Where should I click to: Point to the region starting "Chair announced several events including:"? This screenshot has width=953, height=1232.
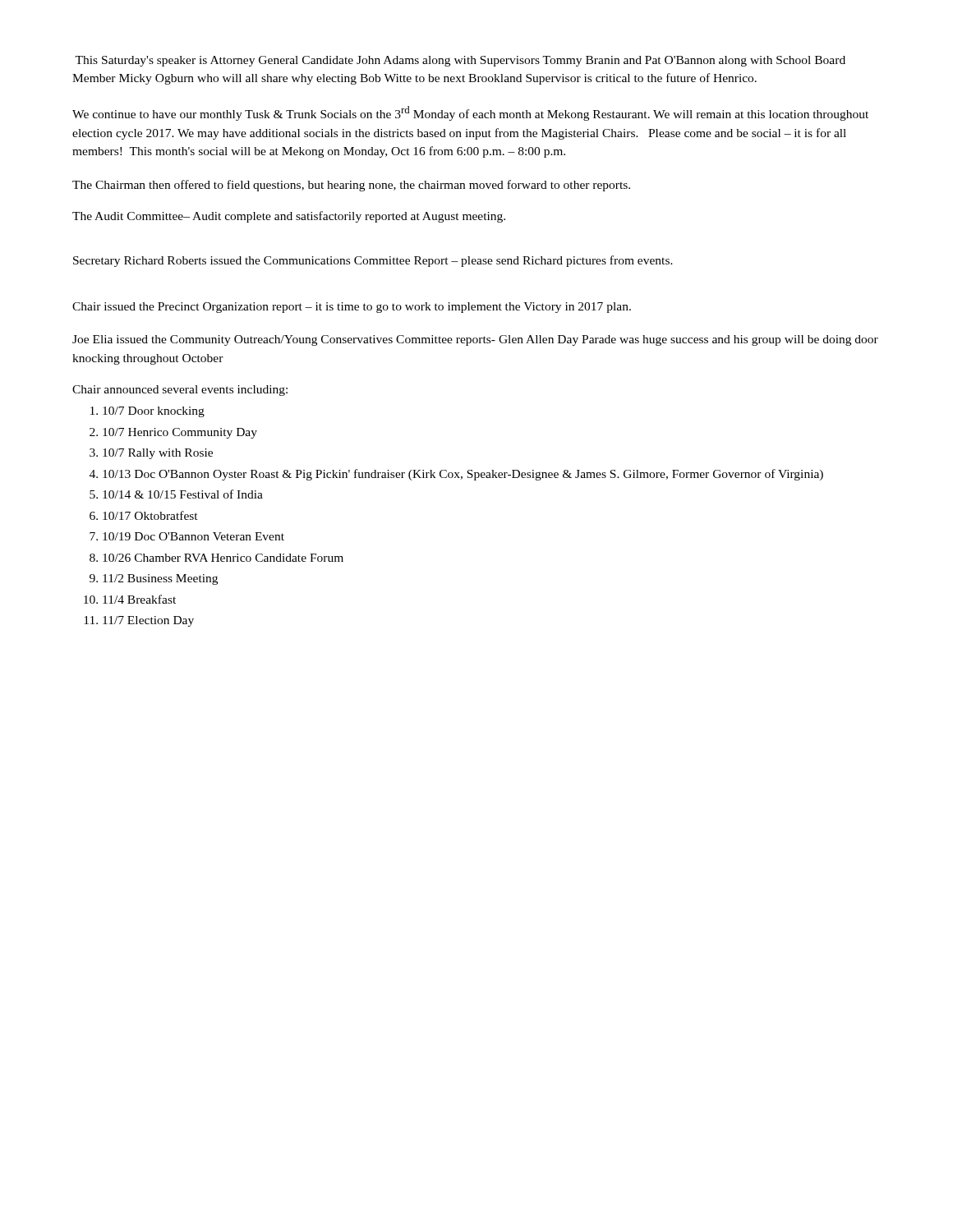(x=180, y=389)
